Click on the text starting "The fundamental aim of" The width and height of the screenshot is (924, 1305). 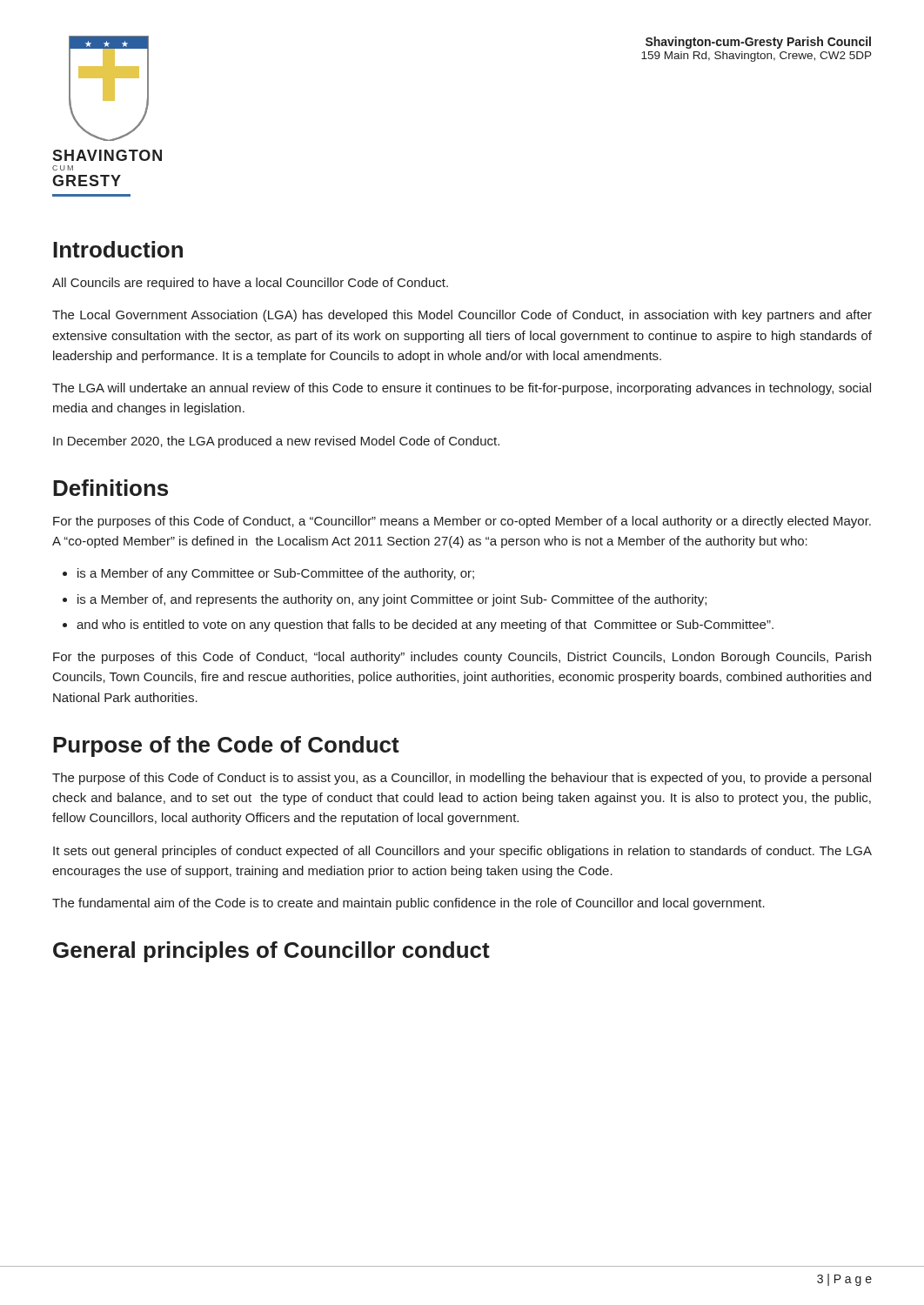click(409, 903)
